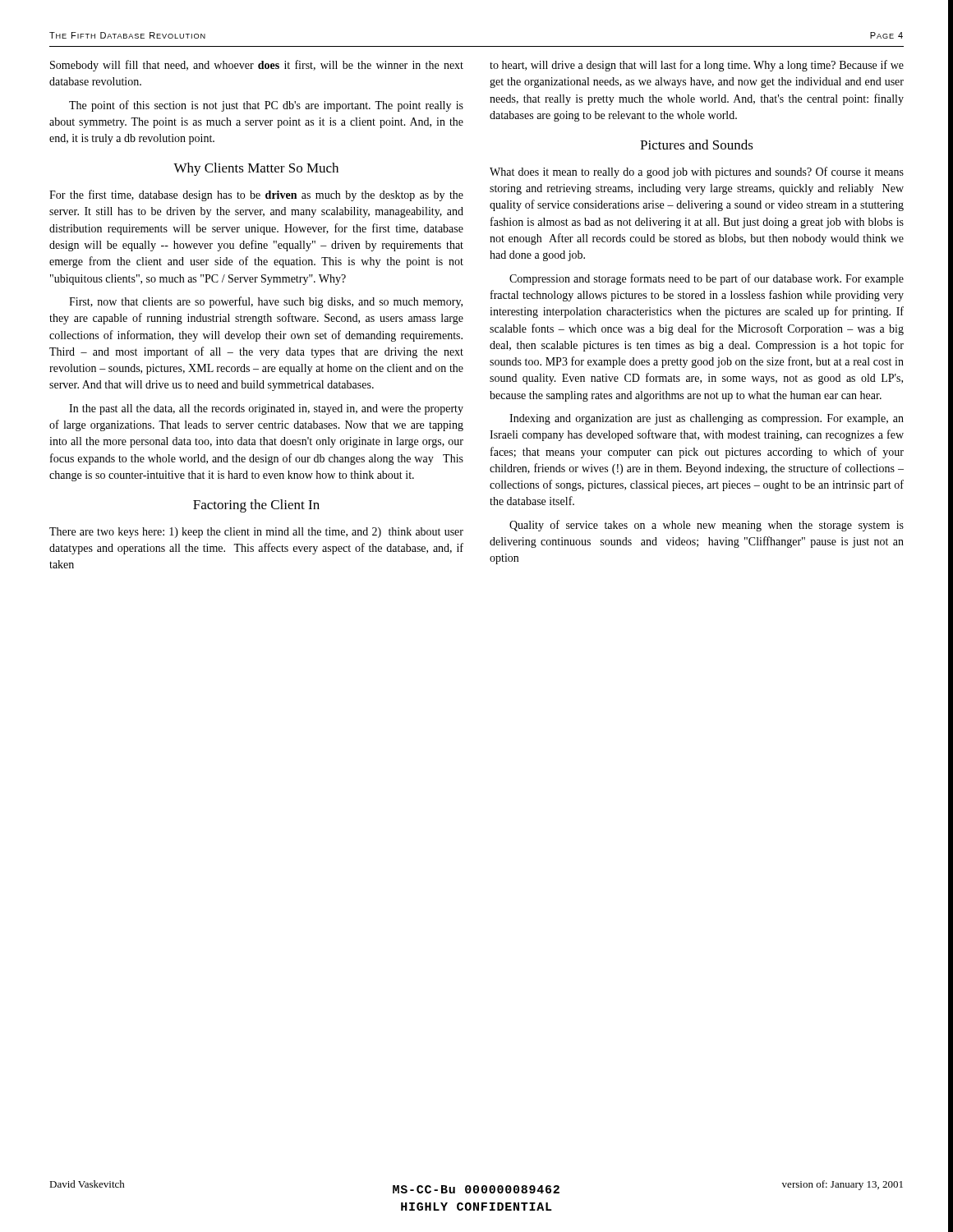The width and height of the screenshot is (953, 1232).
Task: Find the text block starting "Factoring the Client In"
Action: pyautogui.click(x=256, y=505)
